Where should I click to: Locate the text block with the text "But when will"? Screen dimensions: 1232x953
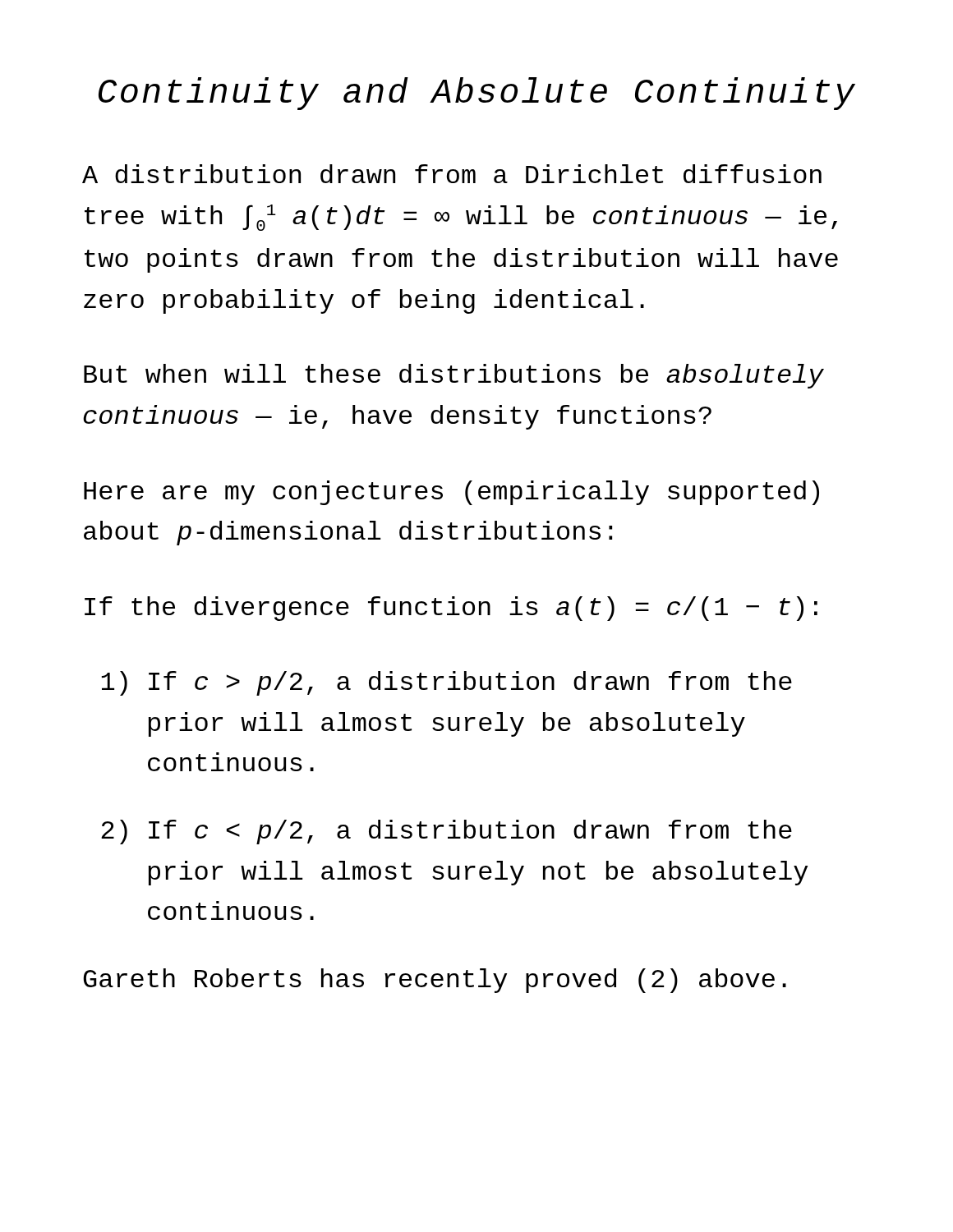453,396
